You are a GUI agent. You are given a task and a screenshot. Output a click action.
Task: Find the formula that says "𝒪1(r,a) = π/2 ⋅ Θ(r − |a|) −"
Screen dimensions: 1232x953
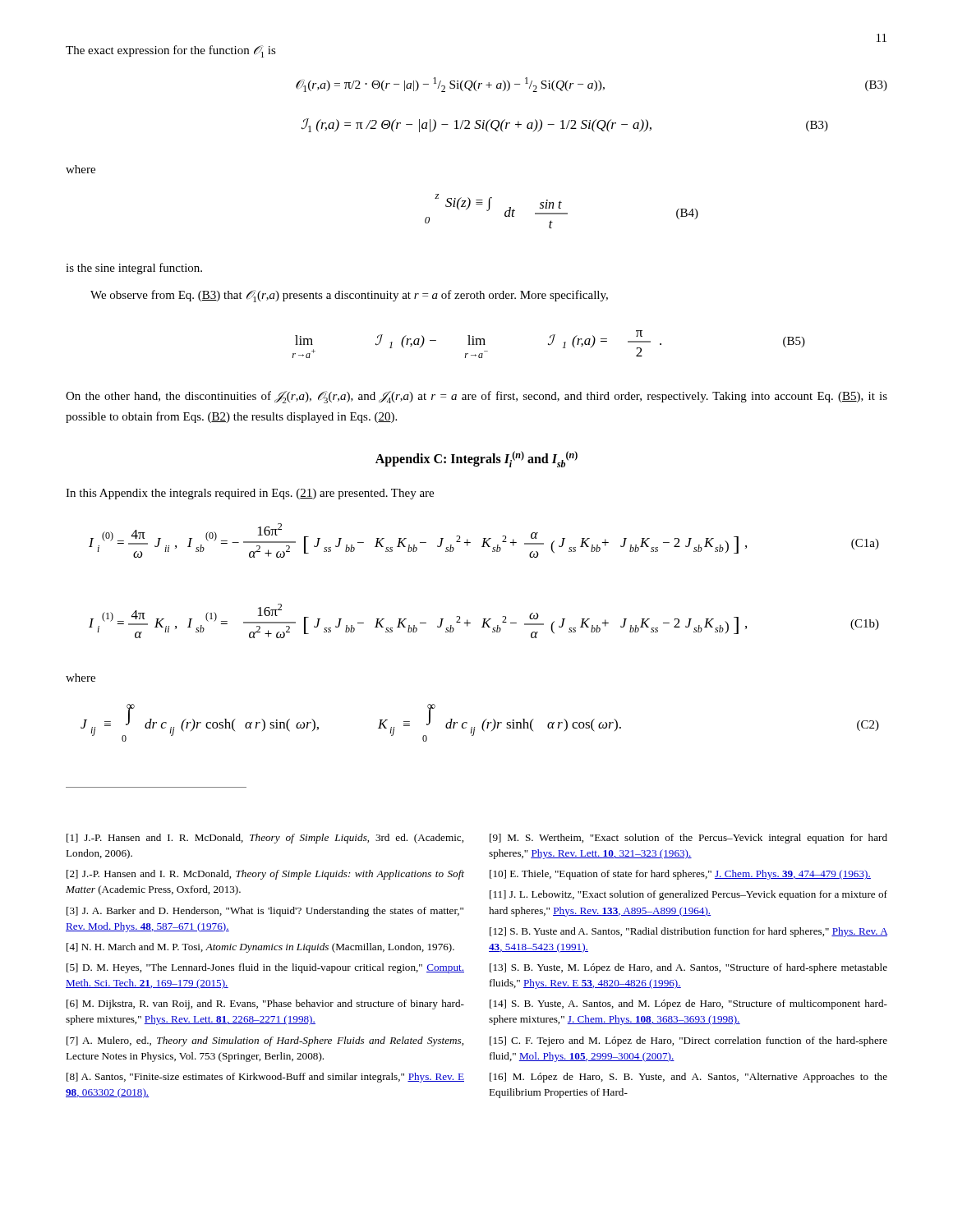click(591, 85)
